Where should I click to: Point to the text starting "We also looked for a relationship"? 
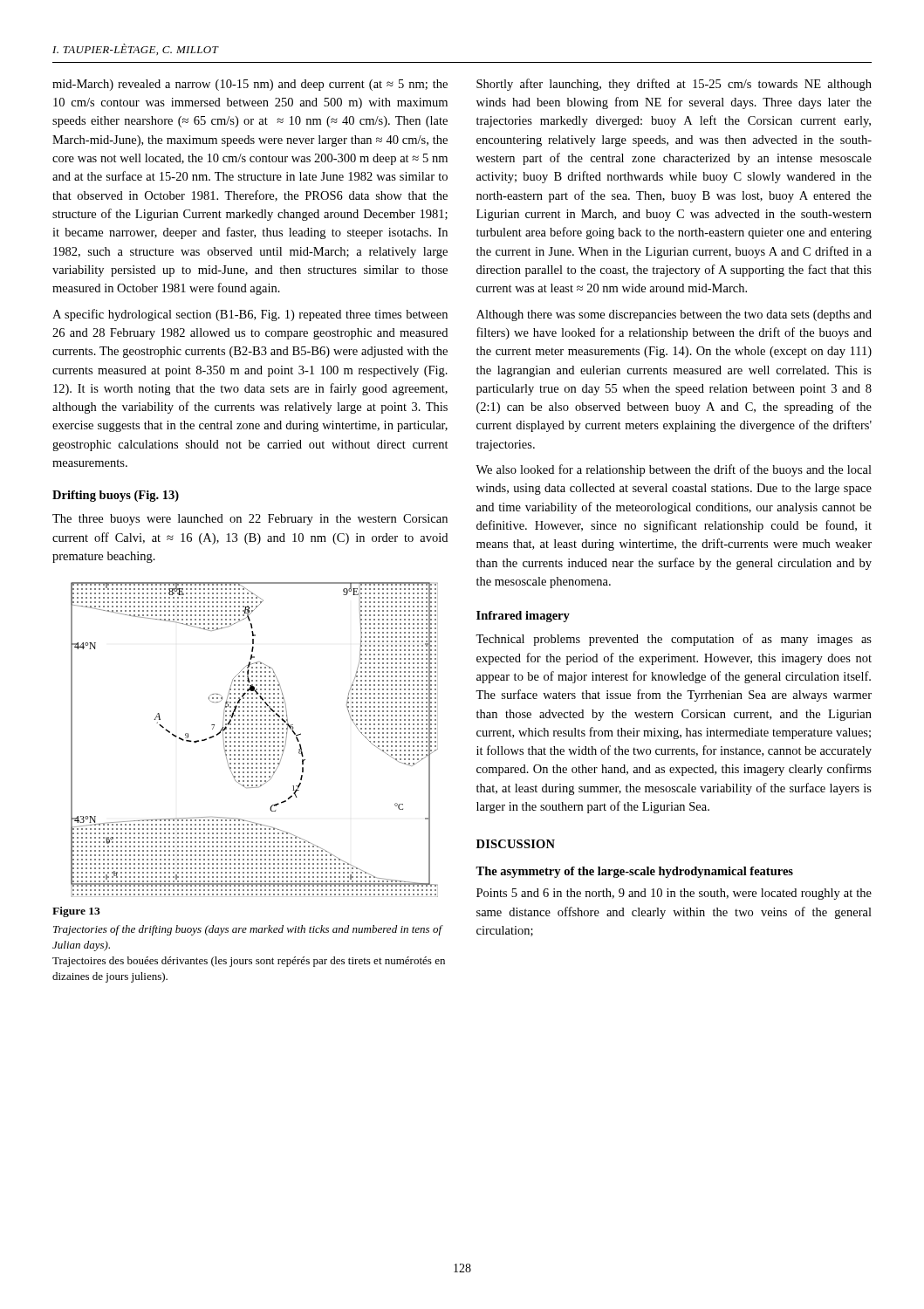[x=674, y=526]
